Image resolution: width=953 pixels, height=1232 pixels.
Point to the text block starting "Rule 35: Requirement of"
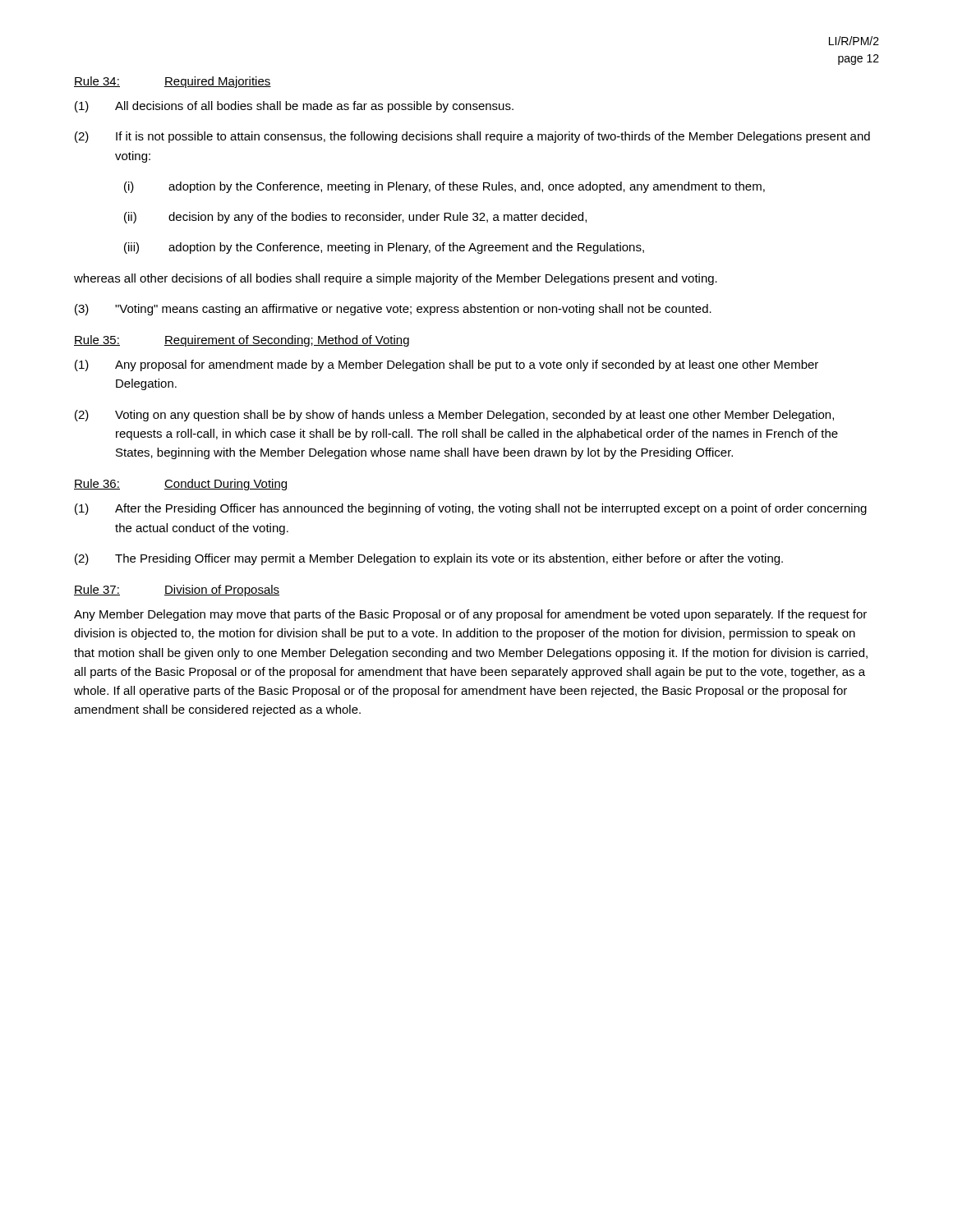(242, 340)
